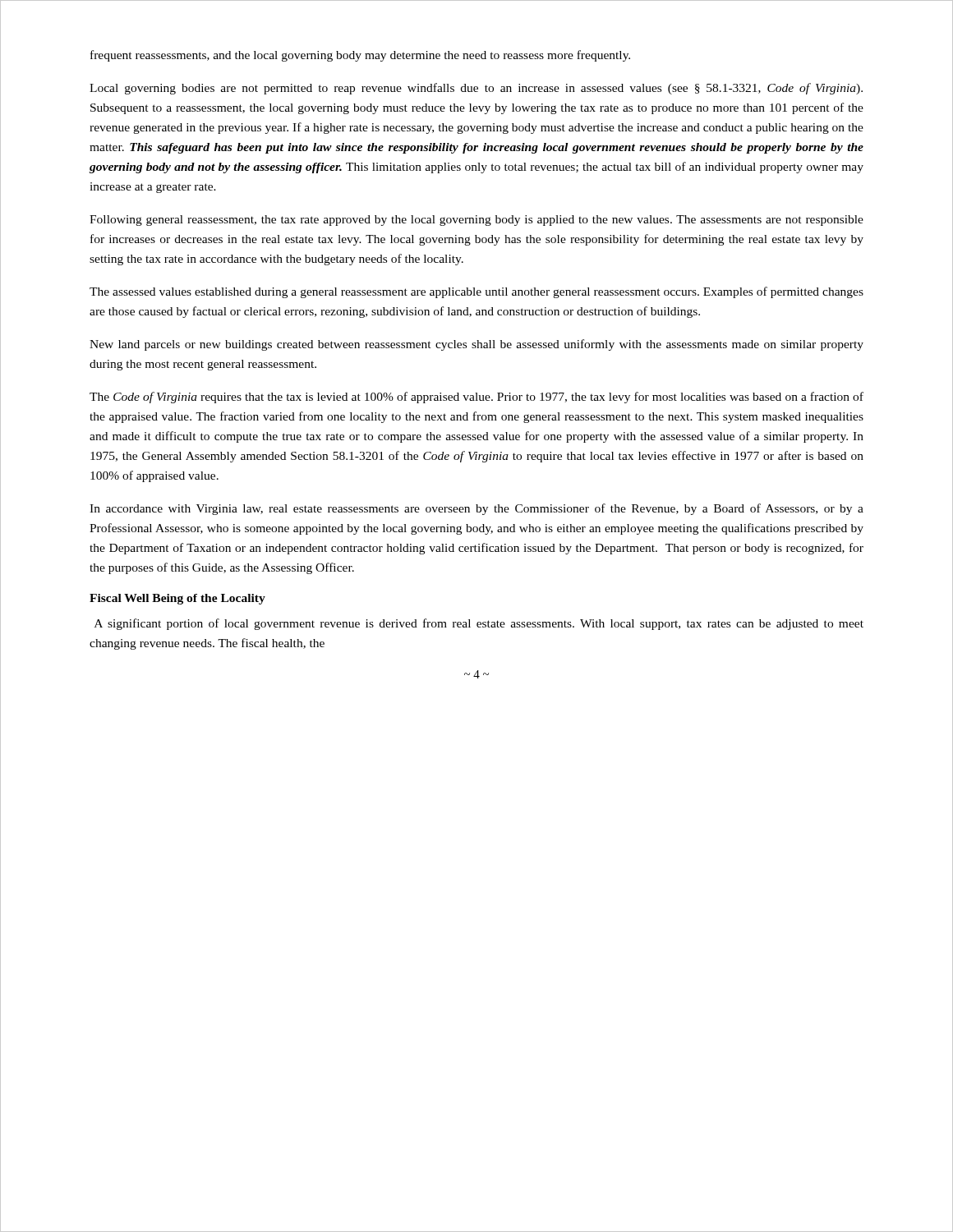Screen dimensions: 1232x953
Task: Point to the text starting "frequent reassessments, and the local governing body"
Action: pos(360,55)
